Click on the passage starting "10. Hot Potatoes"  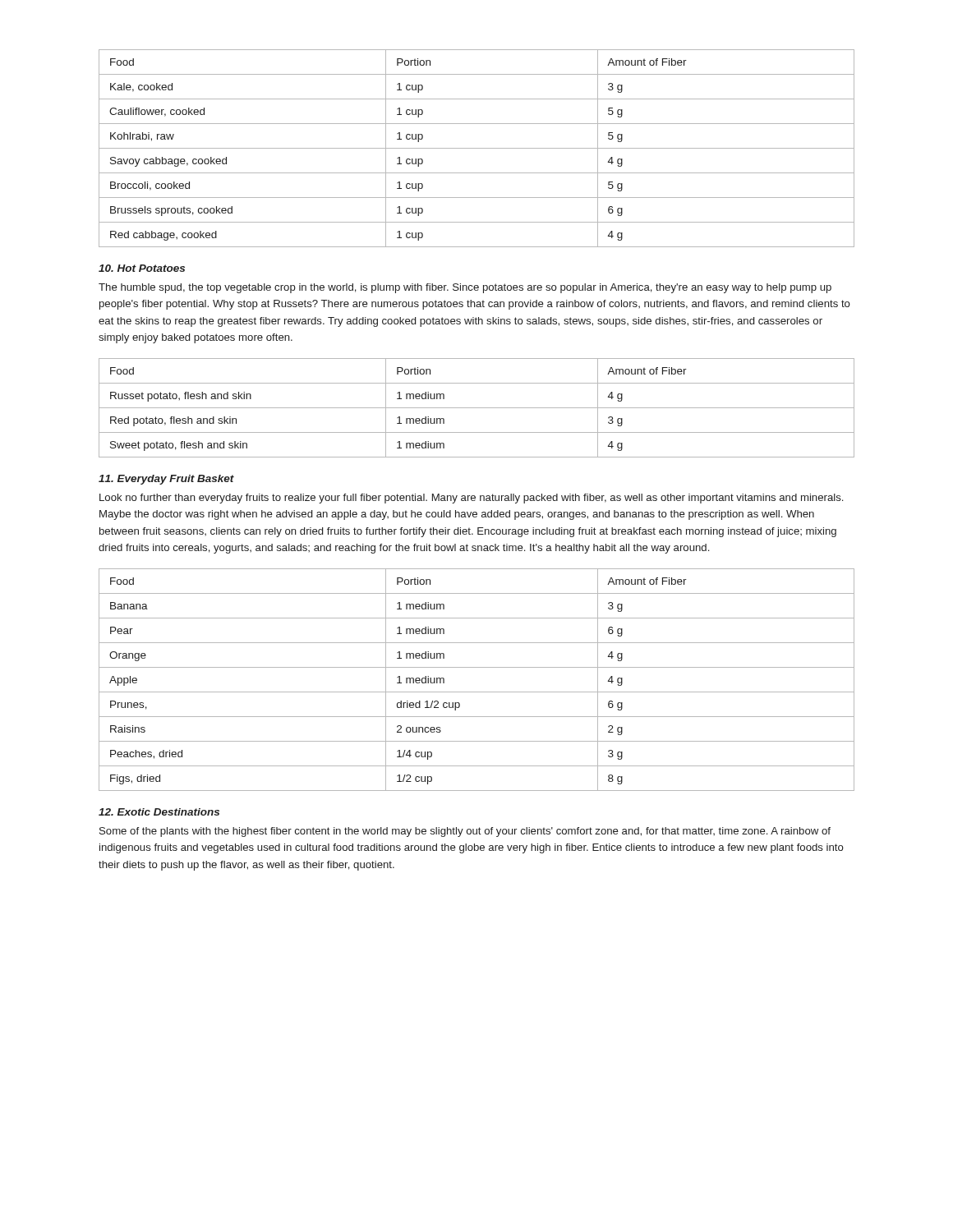point(142,268)
